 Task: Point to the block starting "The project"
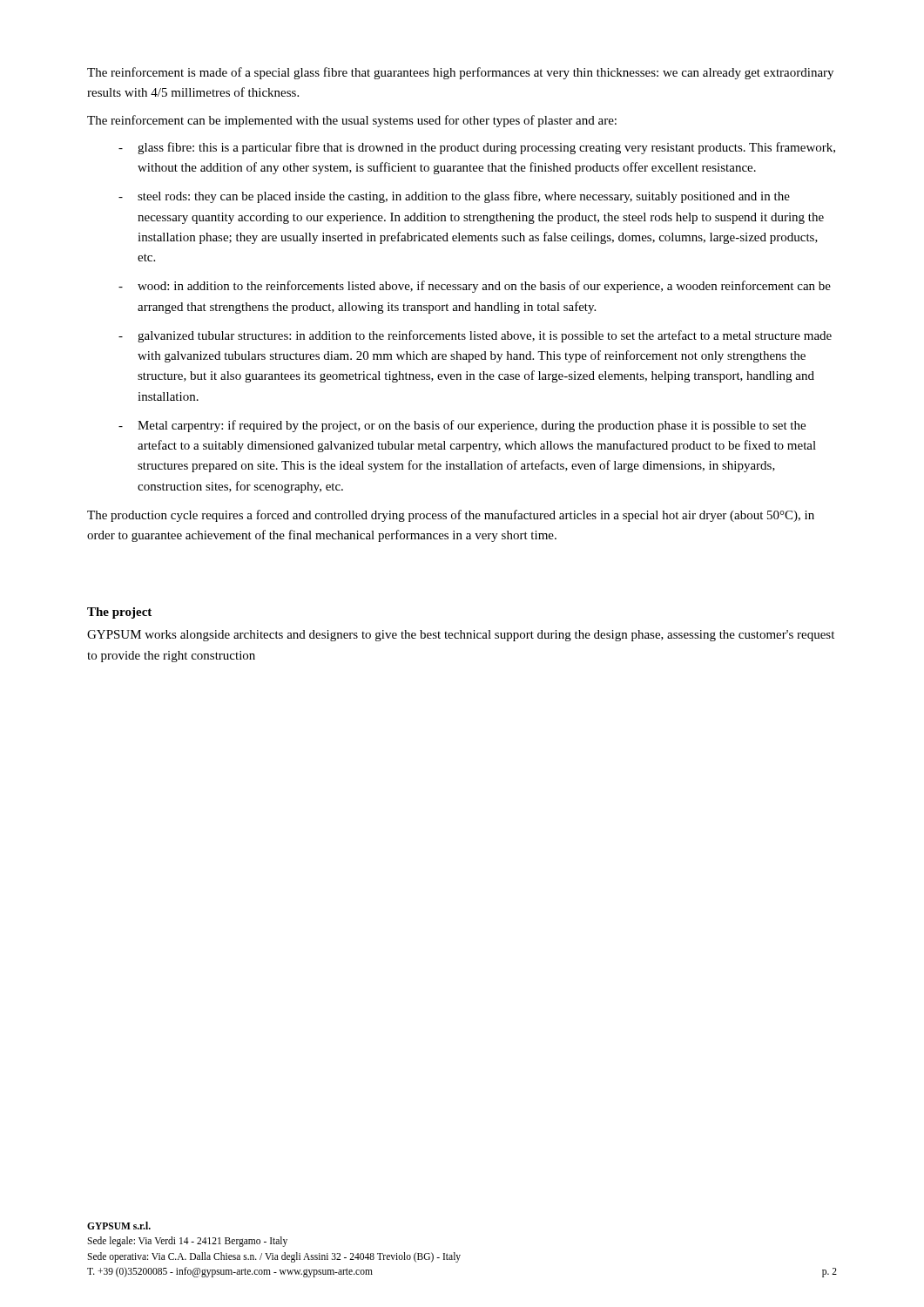coord(119,612)
